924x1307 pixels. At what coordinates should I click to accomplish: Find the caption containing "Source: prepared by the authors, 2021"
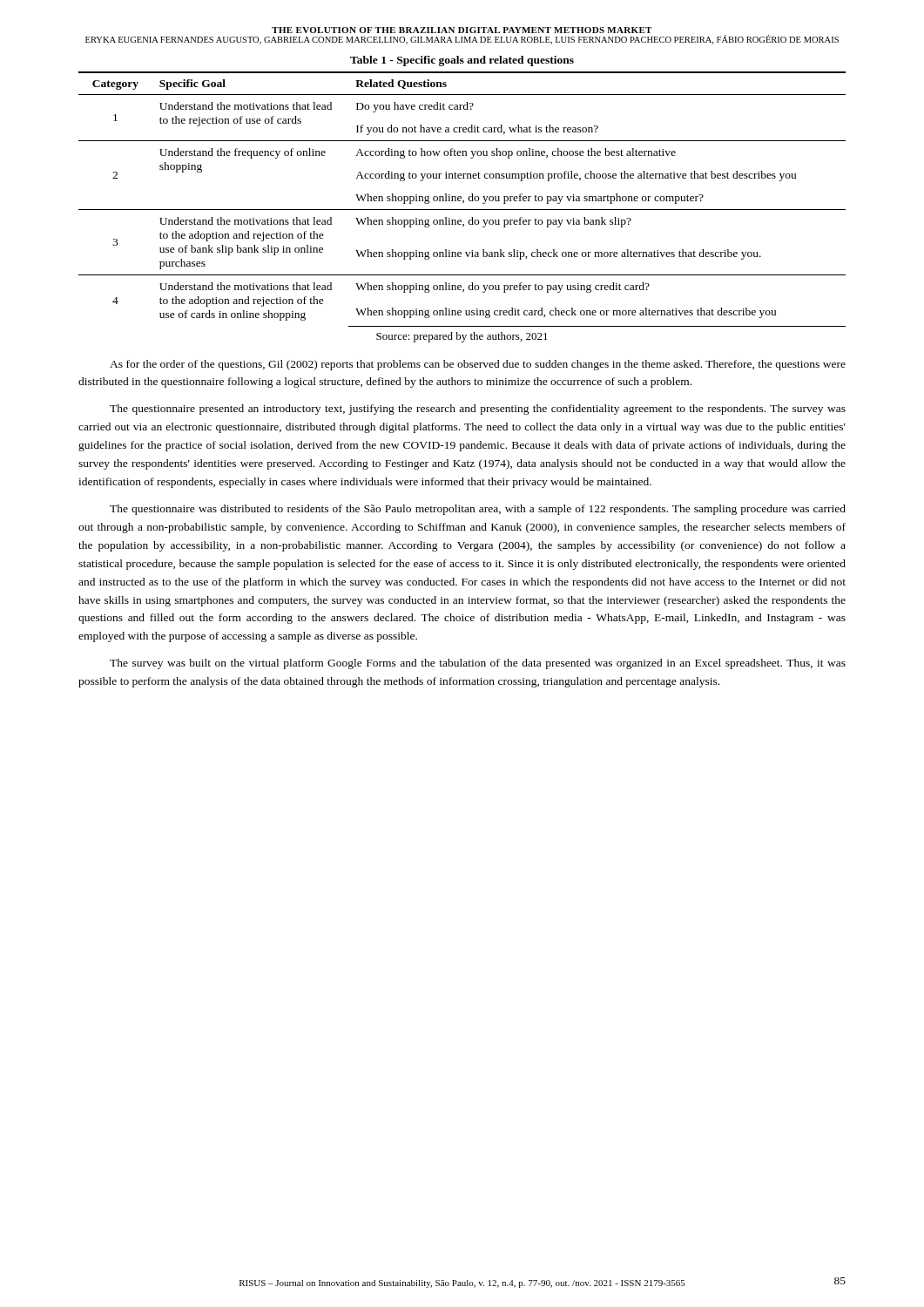click(x=462, y=336)
